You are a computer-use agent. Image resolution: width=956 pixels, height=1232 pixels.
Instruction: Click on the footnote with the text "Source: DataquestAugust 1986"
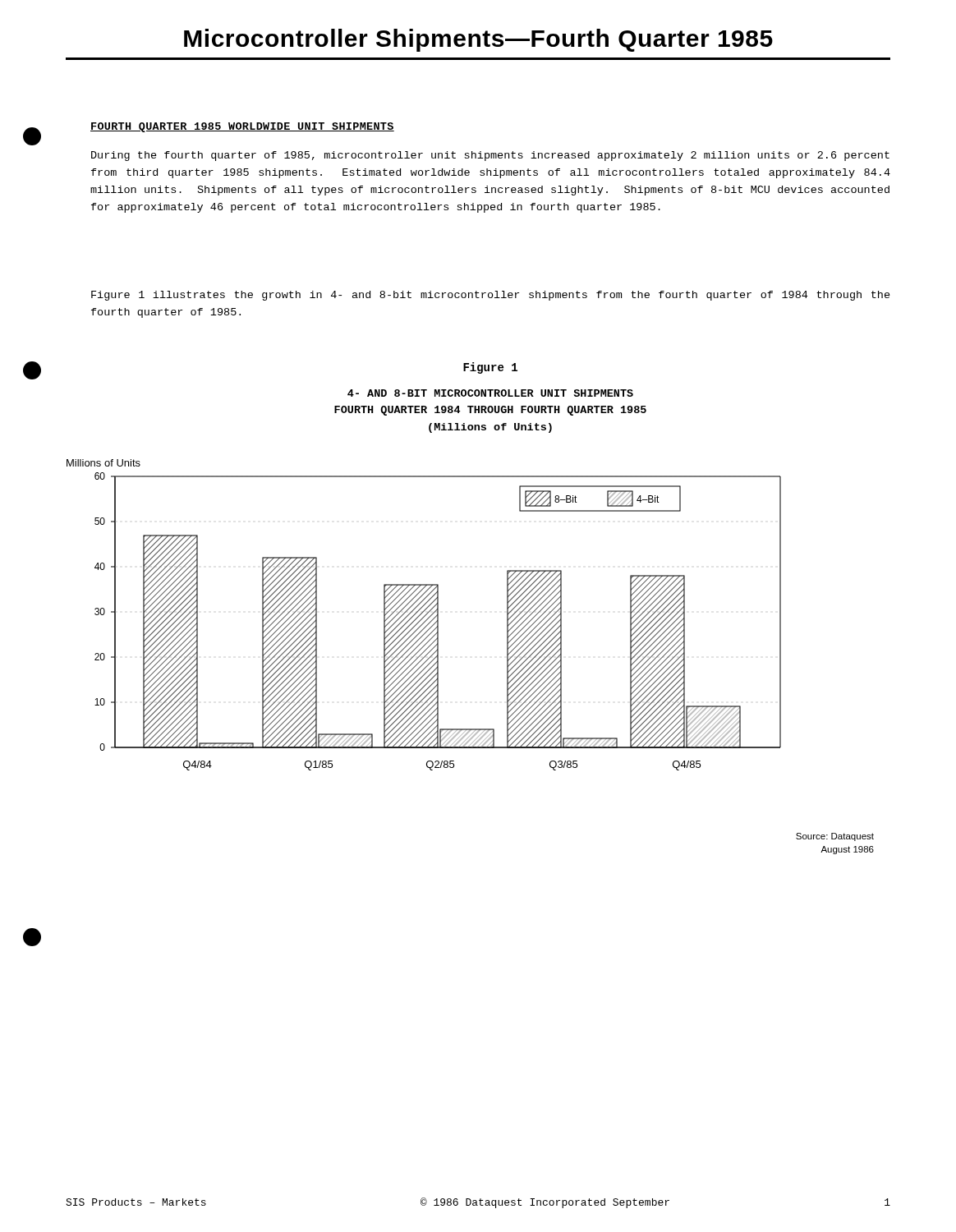coord(835,843)
